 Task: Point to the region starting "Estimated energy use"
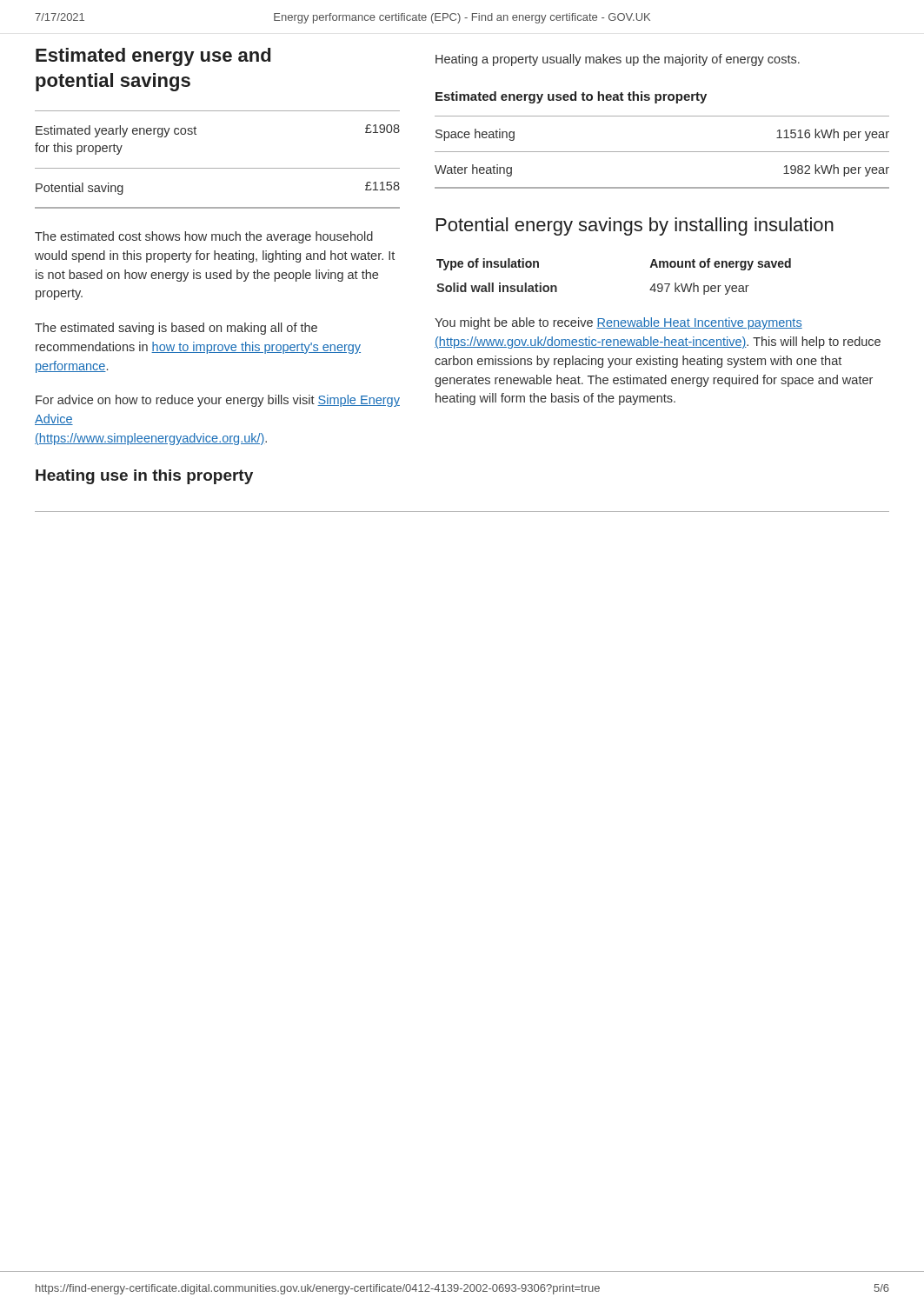[x=153, y=68]
